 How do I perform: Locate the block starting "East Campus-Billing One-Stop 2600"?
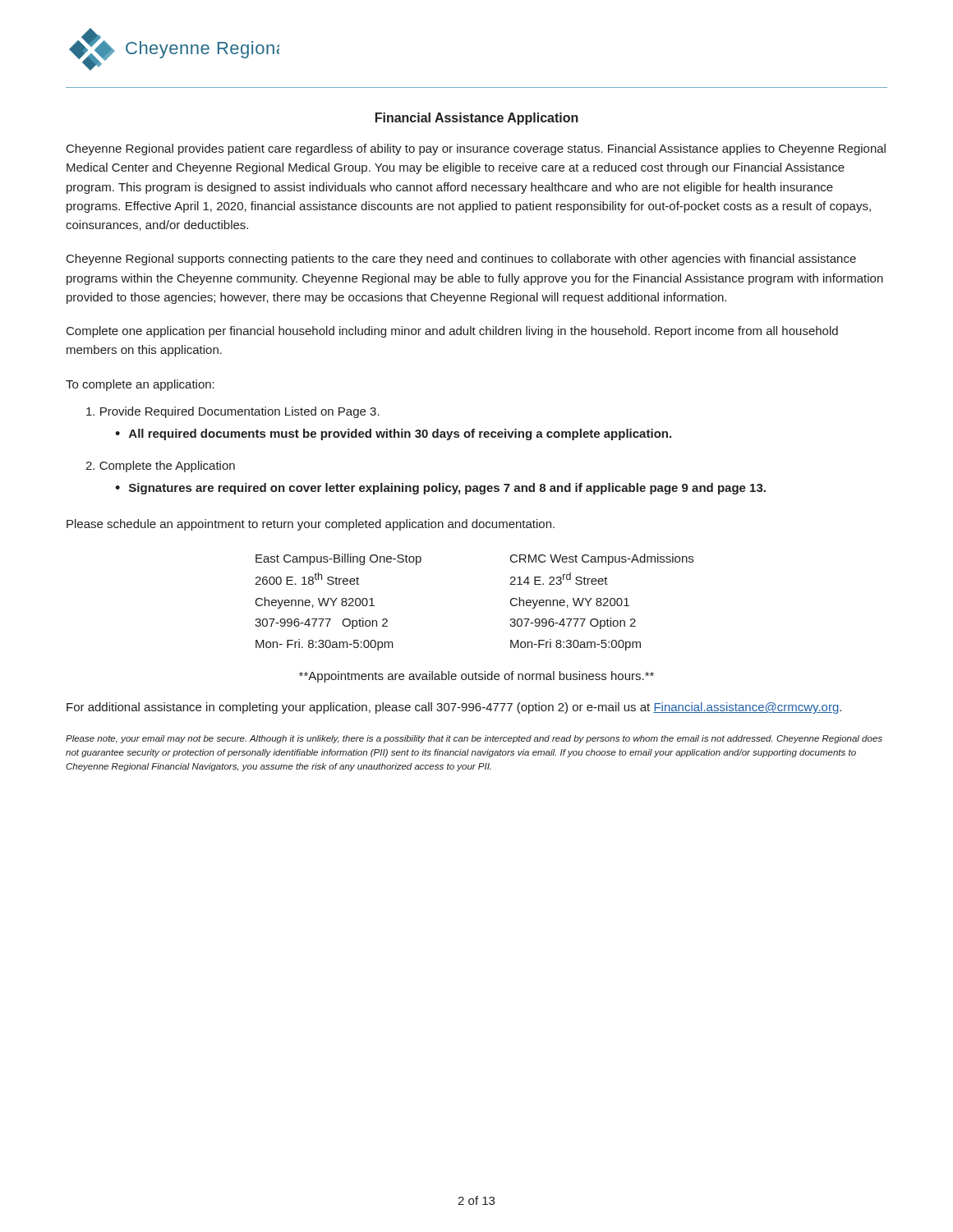336,559
